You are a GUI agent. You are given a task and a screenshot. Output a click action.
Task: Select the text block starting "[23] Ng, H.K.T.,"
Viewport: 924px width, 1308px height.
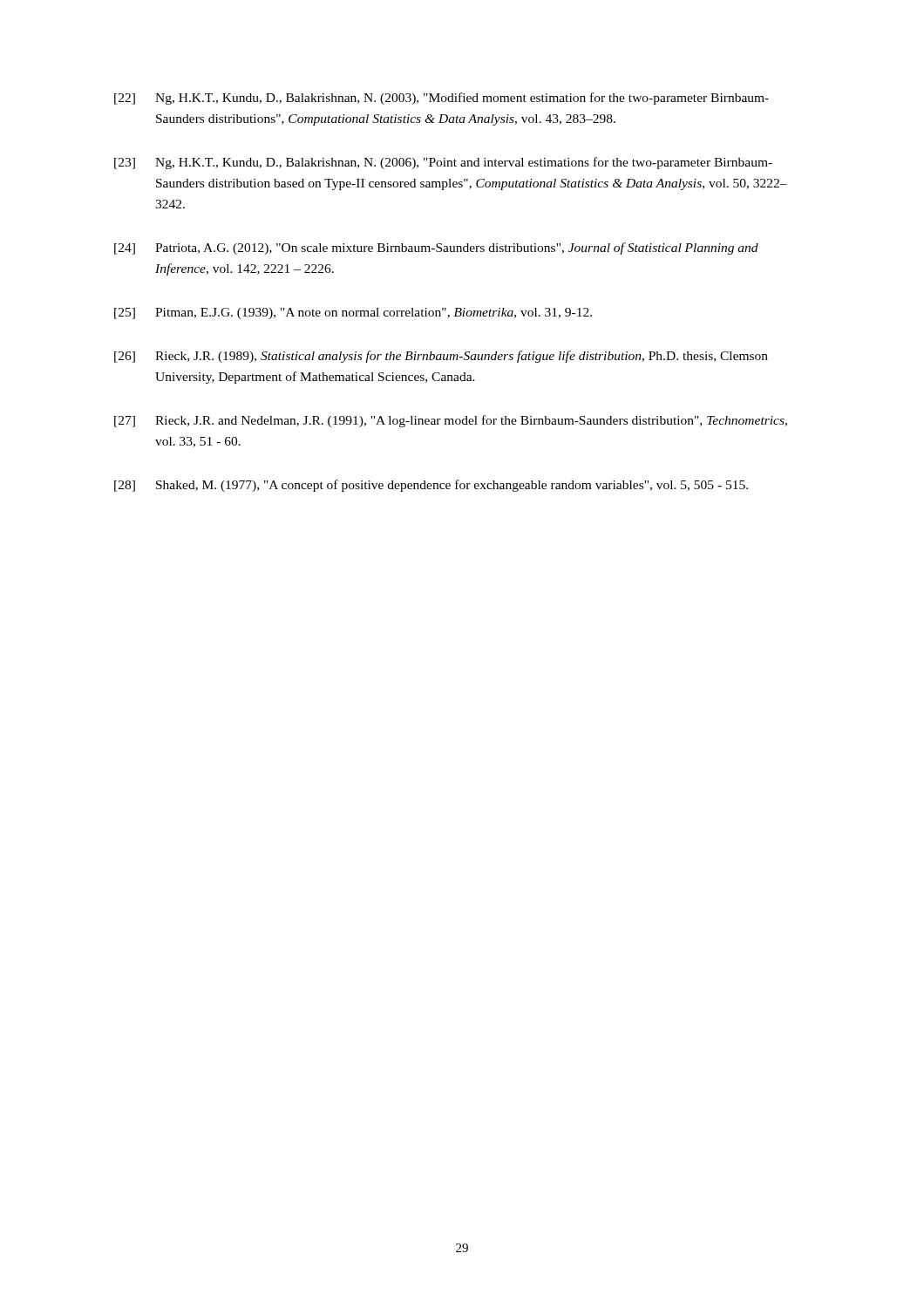(x=462, y=183)
